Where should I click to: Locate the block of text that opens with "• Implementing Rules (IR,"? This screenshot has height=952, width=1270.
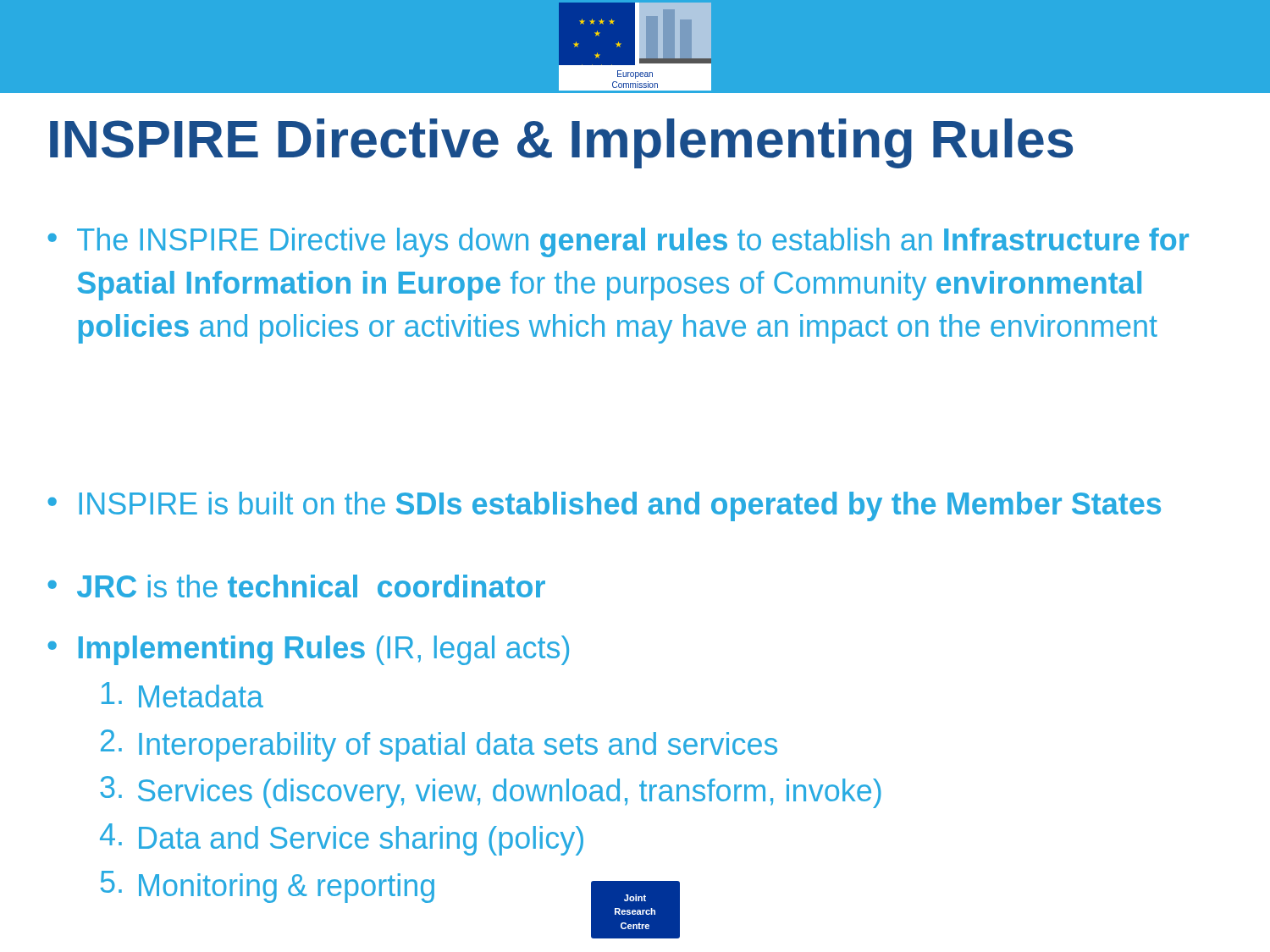click(622, 766)
